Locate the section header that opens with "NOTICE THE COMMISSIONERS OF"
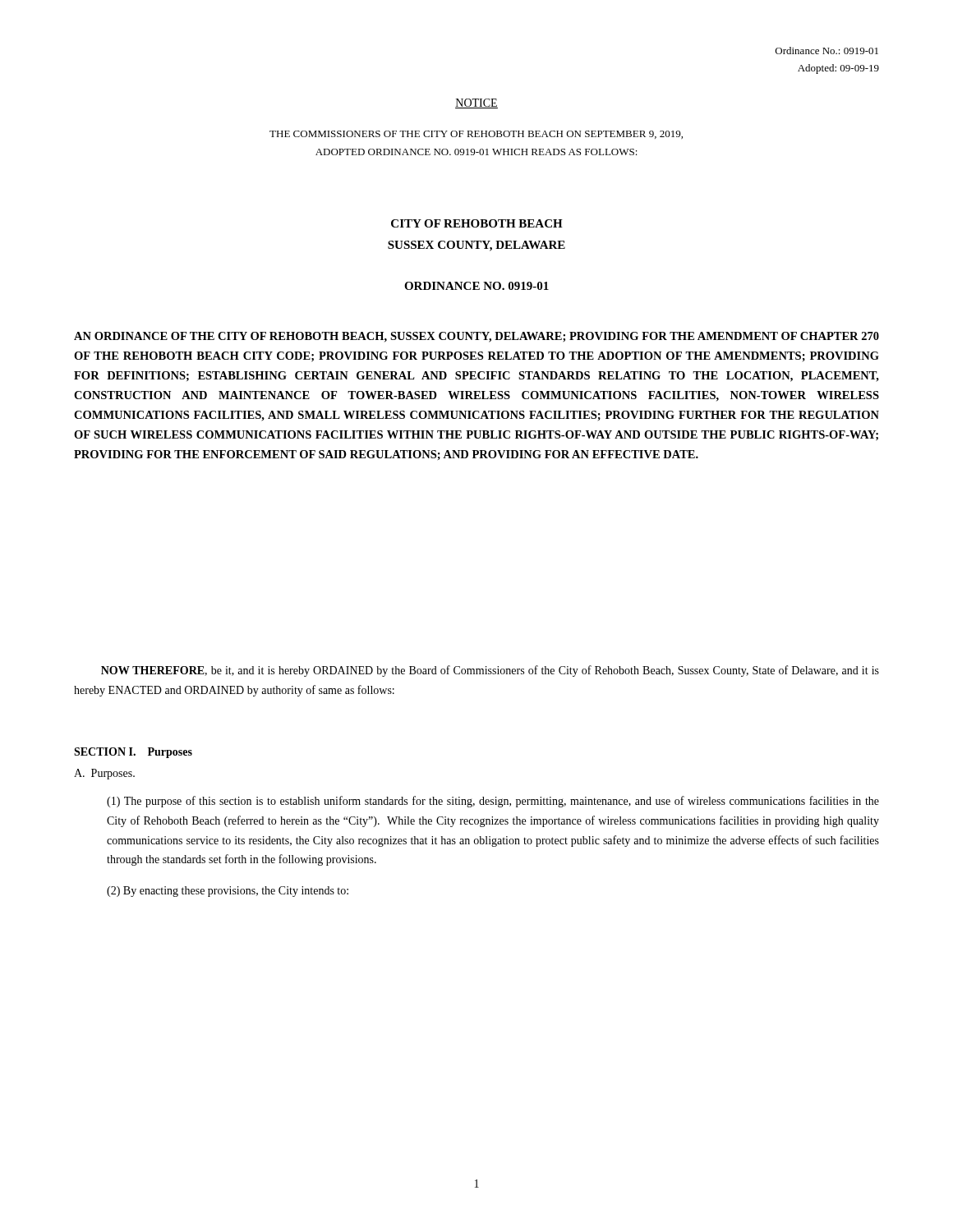 tap(476, 129)
